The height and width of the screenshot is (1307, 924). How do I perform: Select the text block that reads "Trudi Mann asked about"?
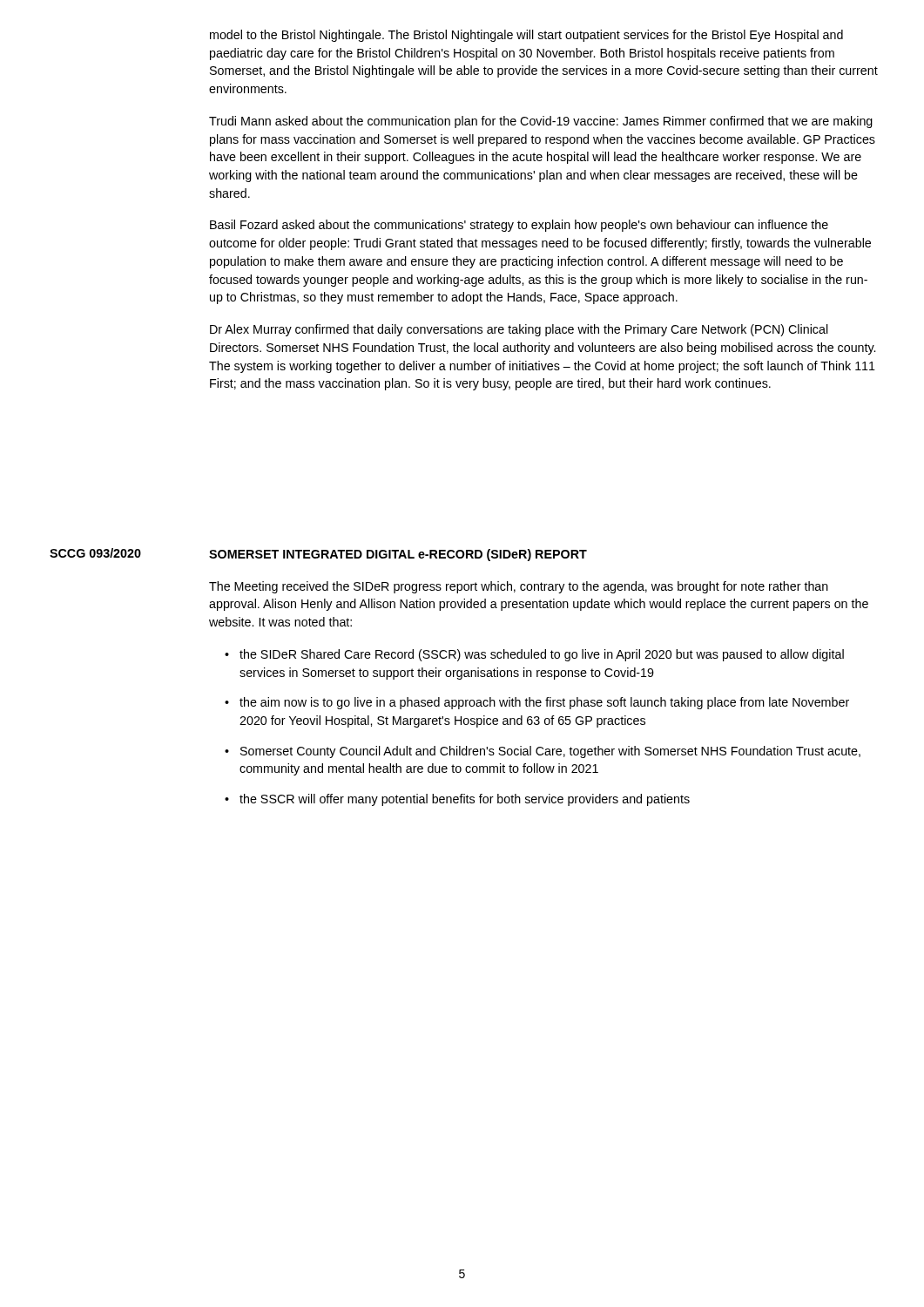coord(542,157)
